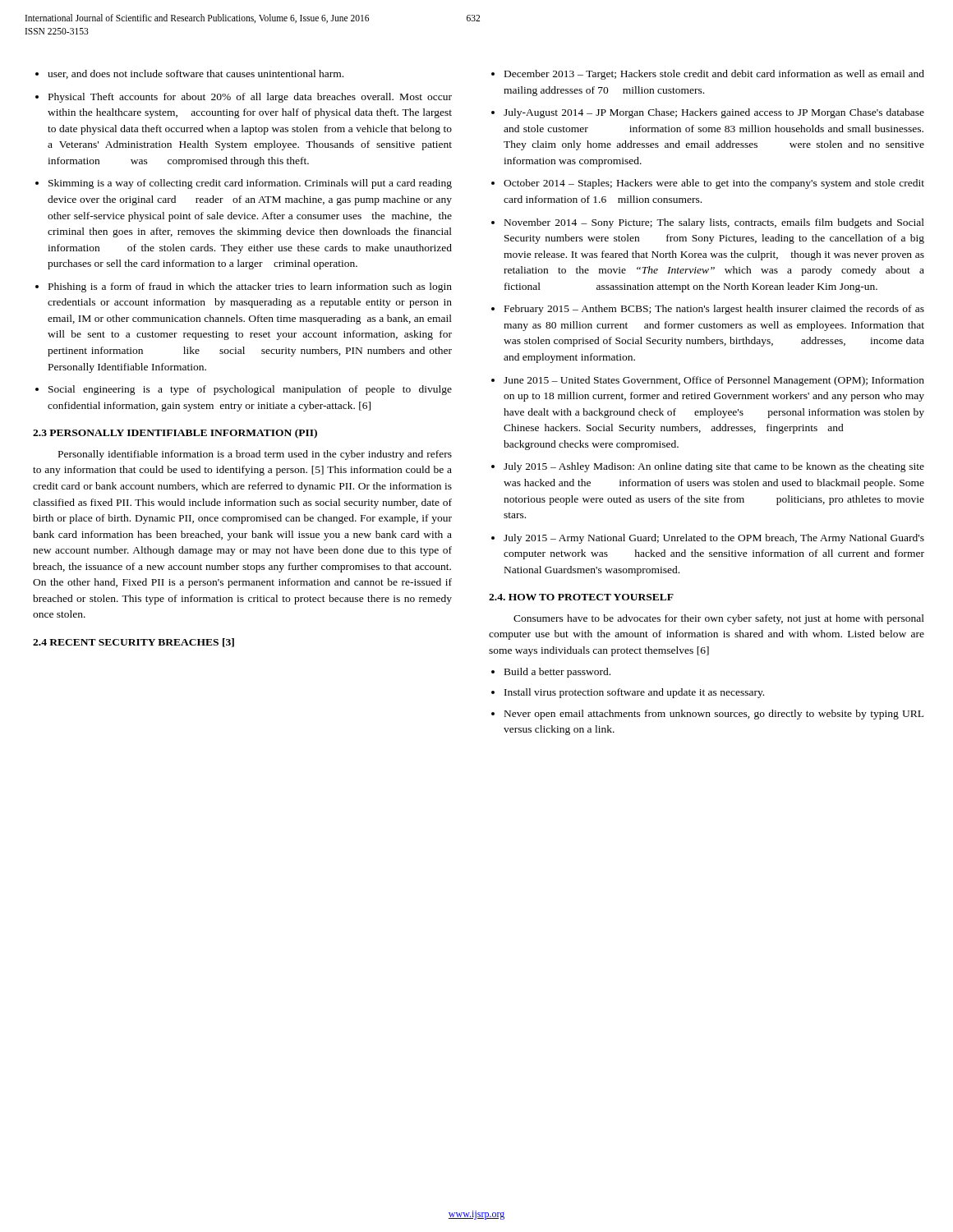Find "2.4 RECENT SECURITY BREACHES [3]" on this page
The height and width of the screenshot is (1232, 953).
(x=134, y=642)
